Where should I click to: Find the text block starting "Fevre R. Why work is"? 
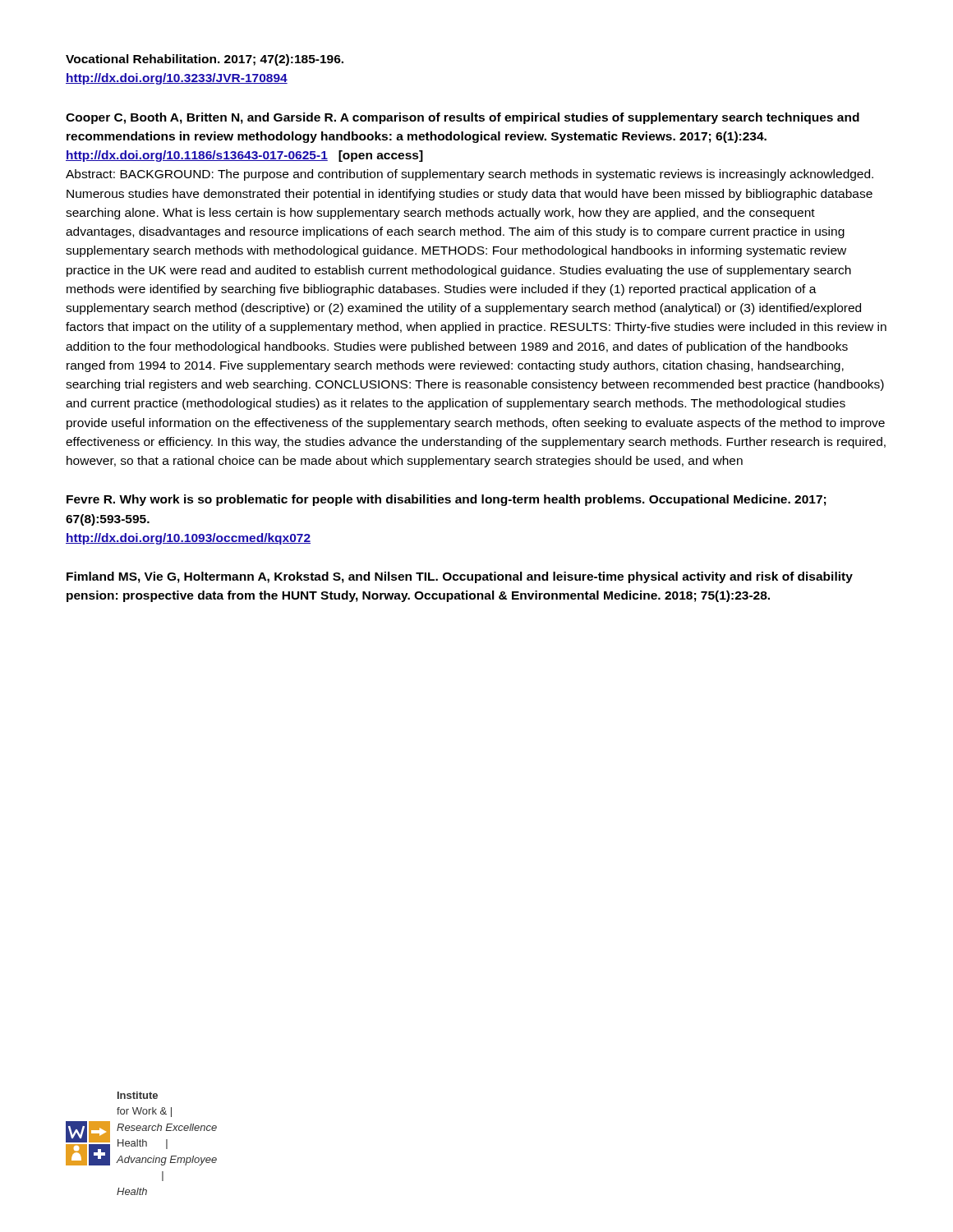446,500
